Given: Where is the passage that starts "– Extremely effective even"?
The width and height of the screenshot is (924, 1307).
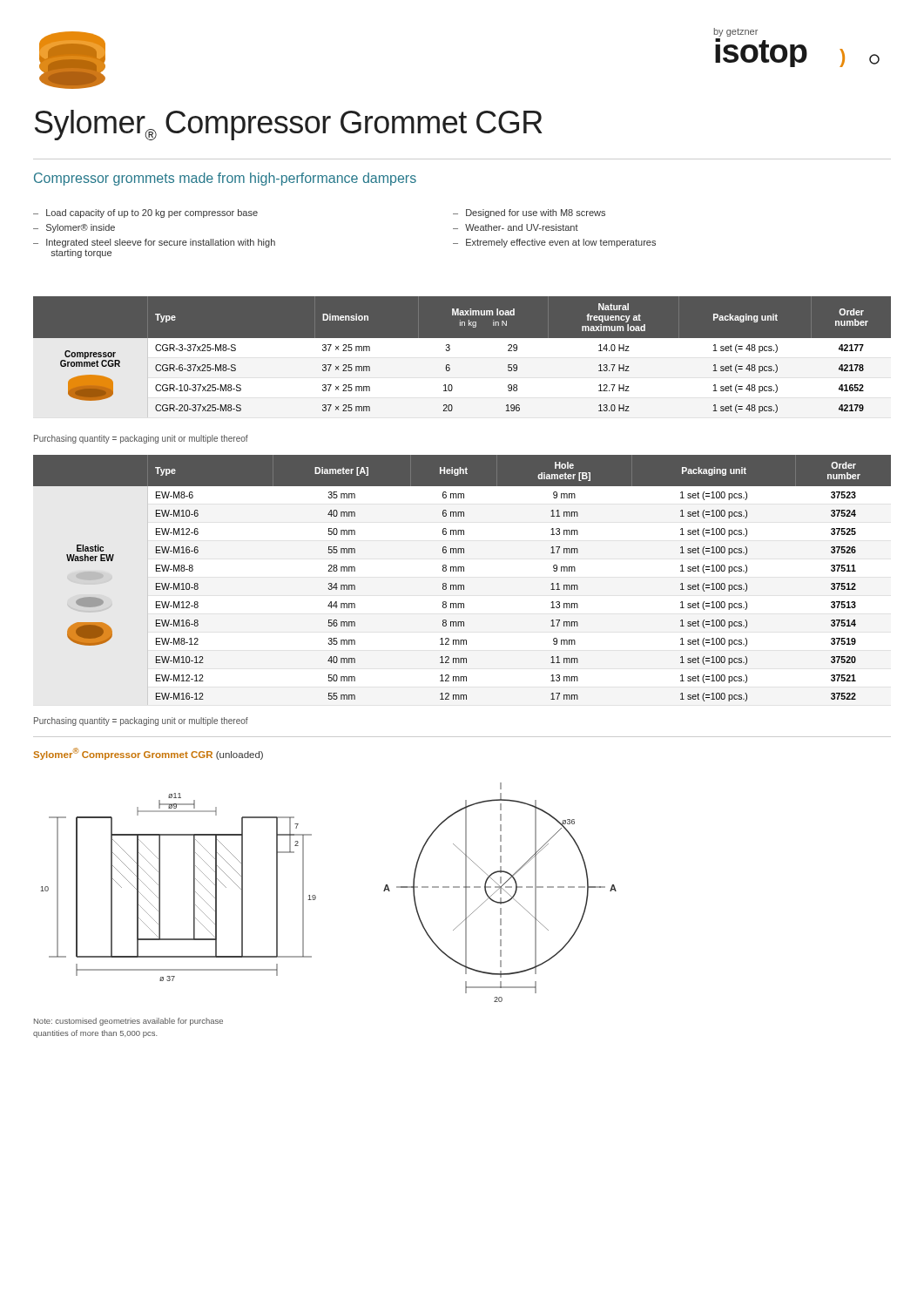Looking at the screenshot, I should point(554,242).
